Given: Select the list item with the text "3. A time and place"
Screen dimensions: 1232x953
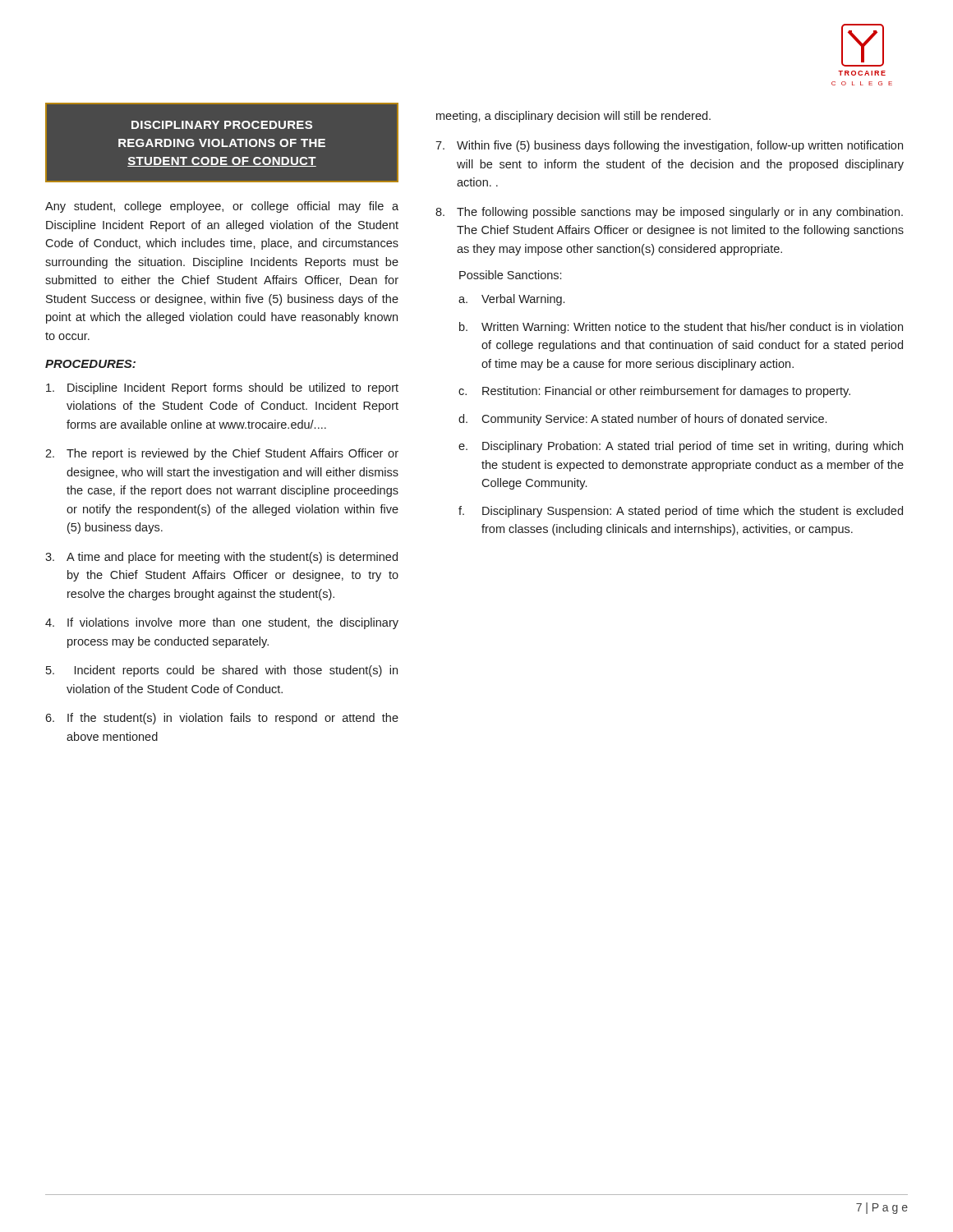Looking at the screenshot, I should coord(222,575).
